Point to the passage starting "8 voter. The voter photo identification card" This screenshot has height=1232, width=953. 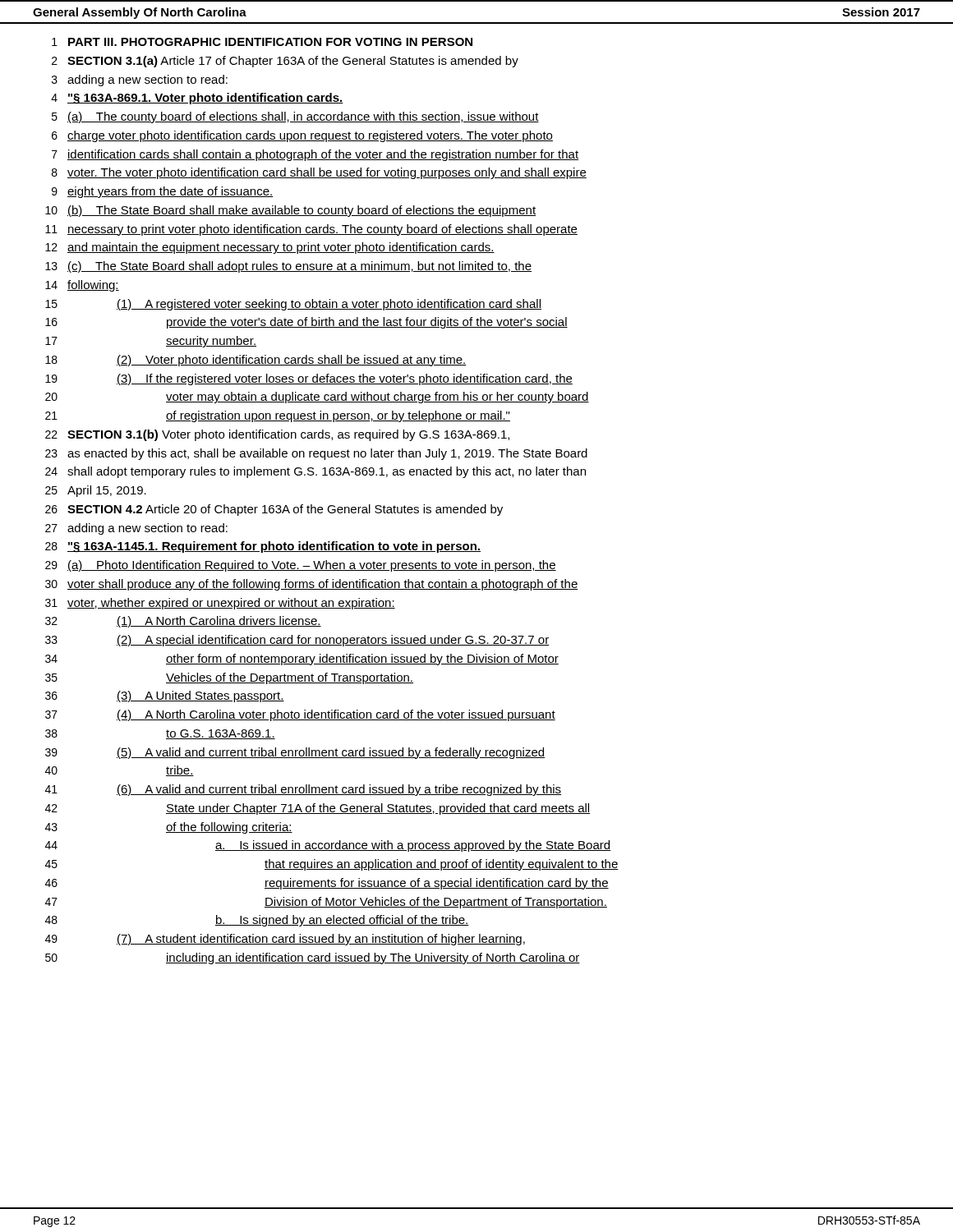(x=476, y=173)
